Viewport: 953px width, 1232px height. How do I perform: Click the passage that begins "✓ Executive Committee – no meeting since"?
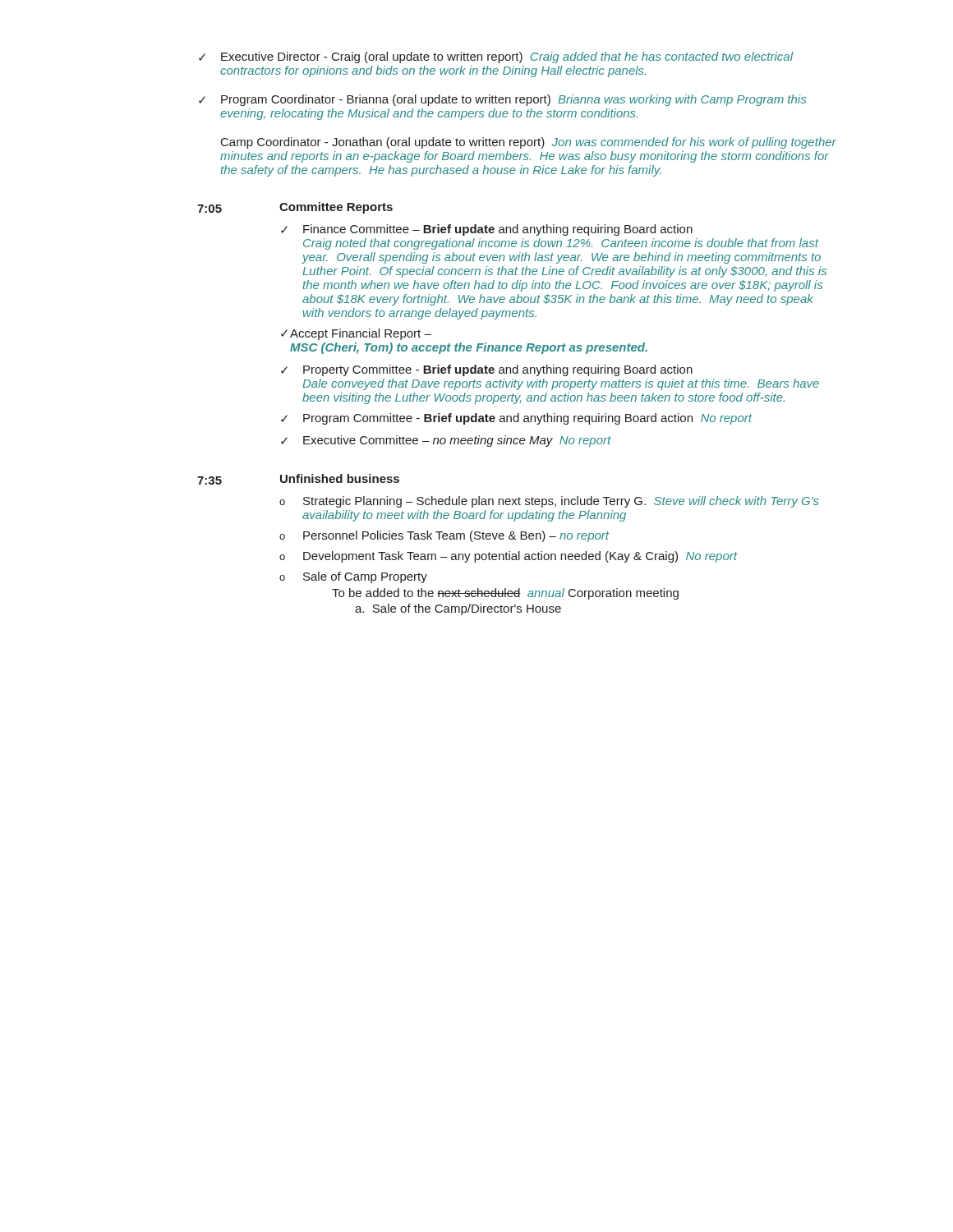pyautogui.click(x=559, y=441)
